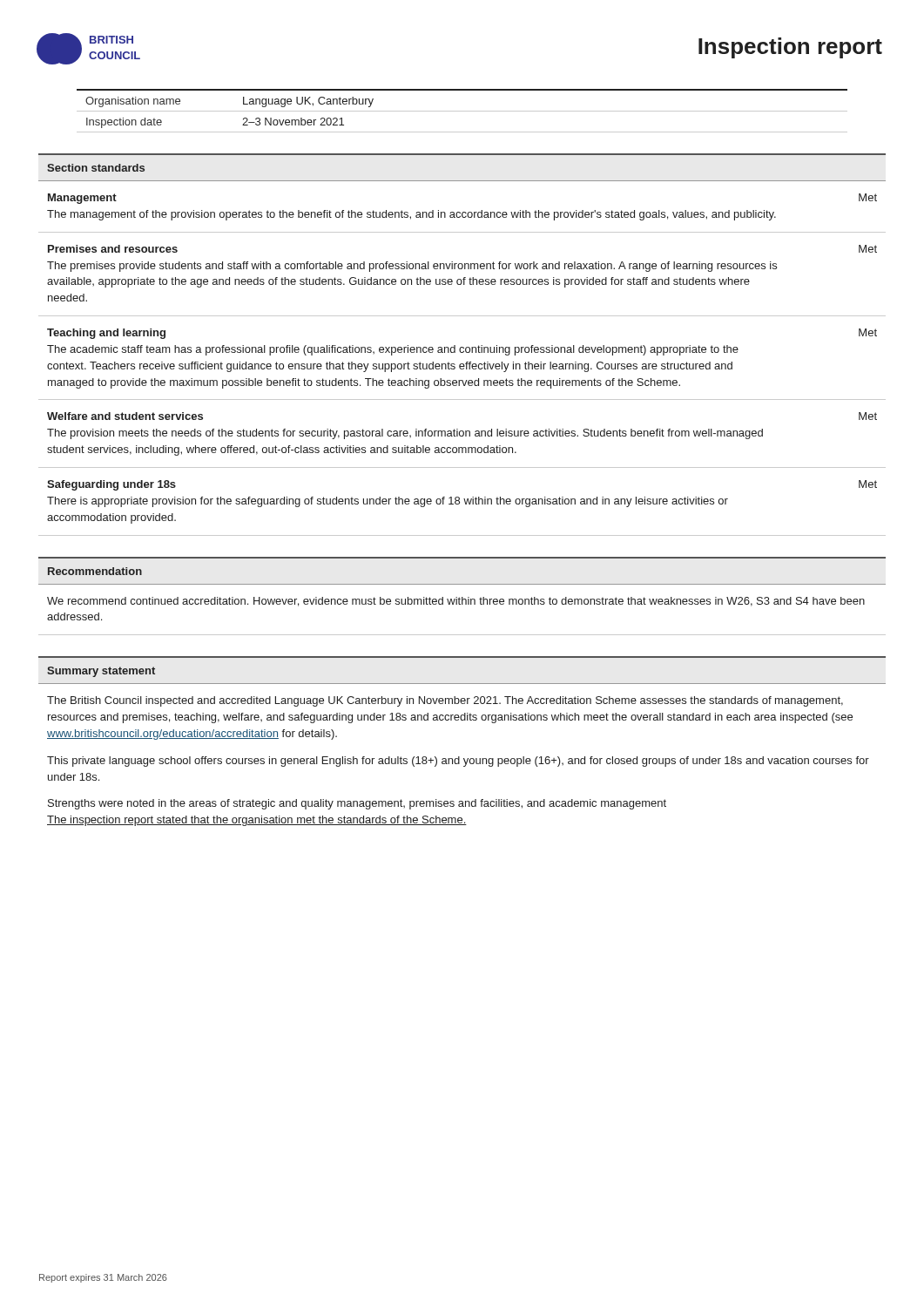
Task: Select a logo
Action: [x=105, y=49]
